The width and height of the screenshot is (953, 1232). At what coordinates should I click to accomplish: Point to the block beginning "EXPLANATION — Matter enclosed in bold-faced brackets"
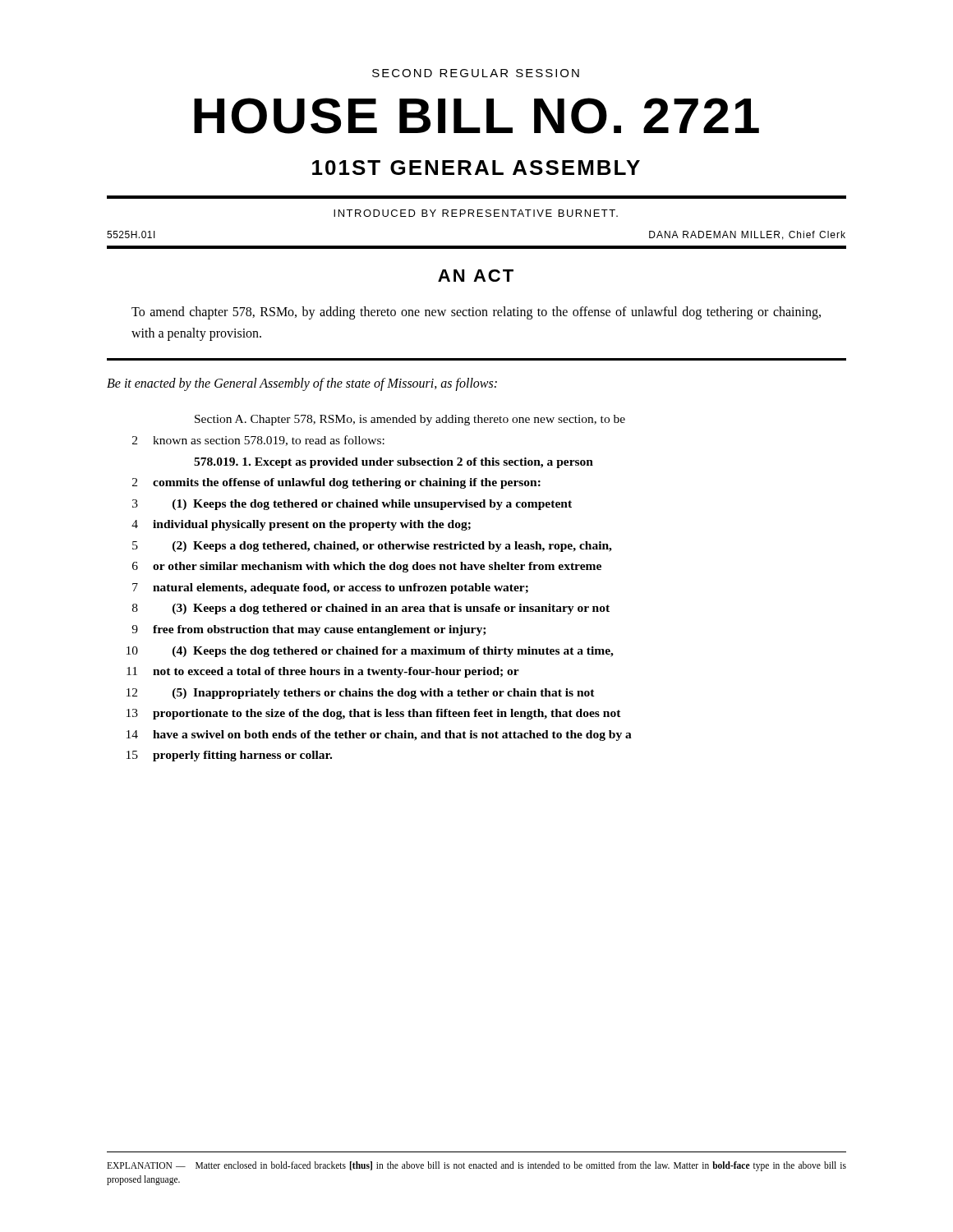[x=476, y=1173]
